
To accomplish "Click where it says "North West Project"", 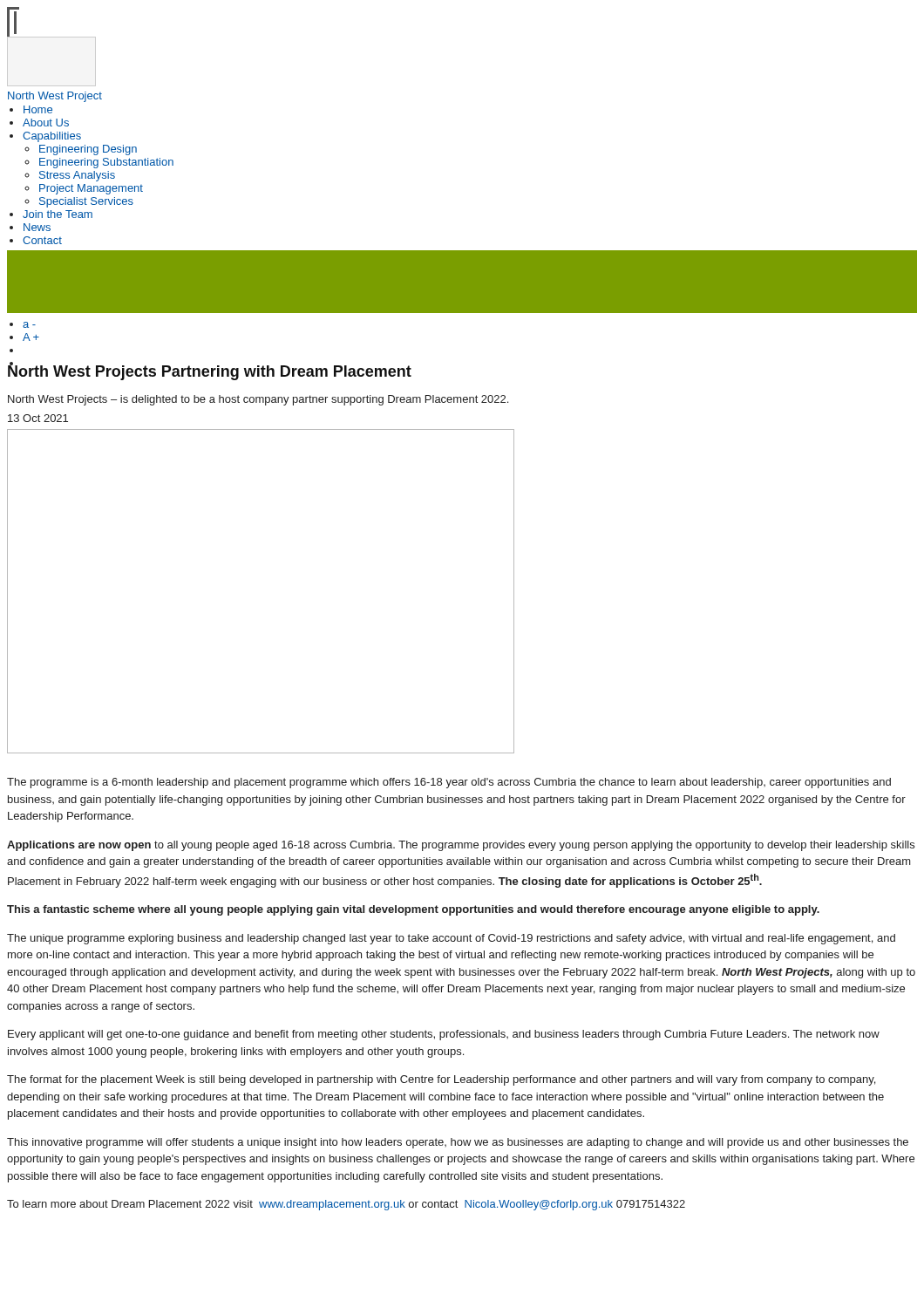I will coord(54,95).
